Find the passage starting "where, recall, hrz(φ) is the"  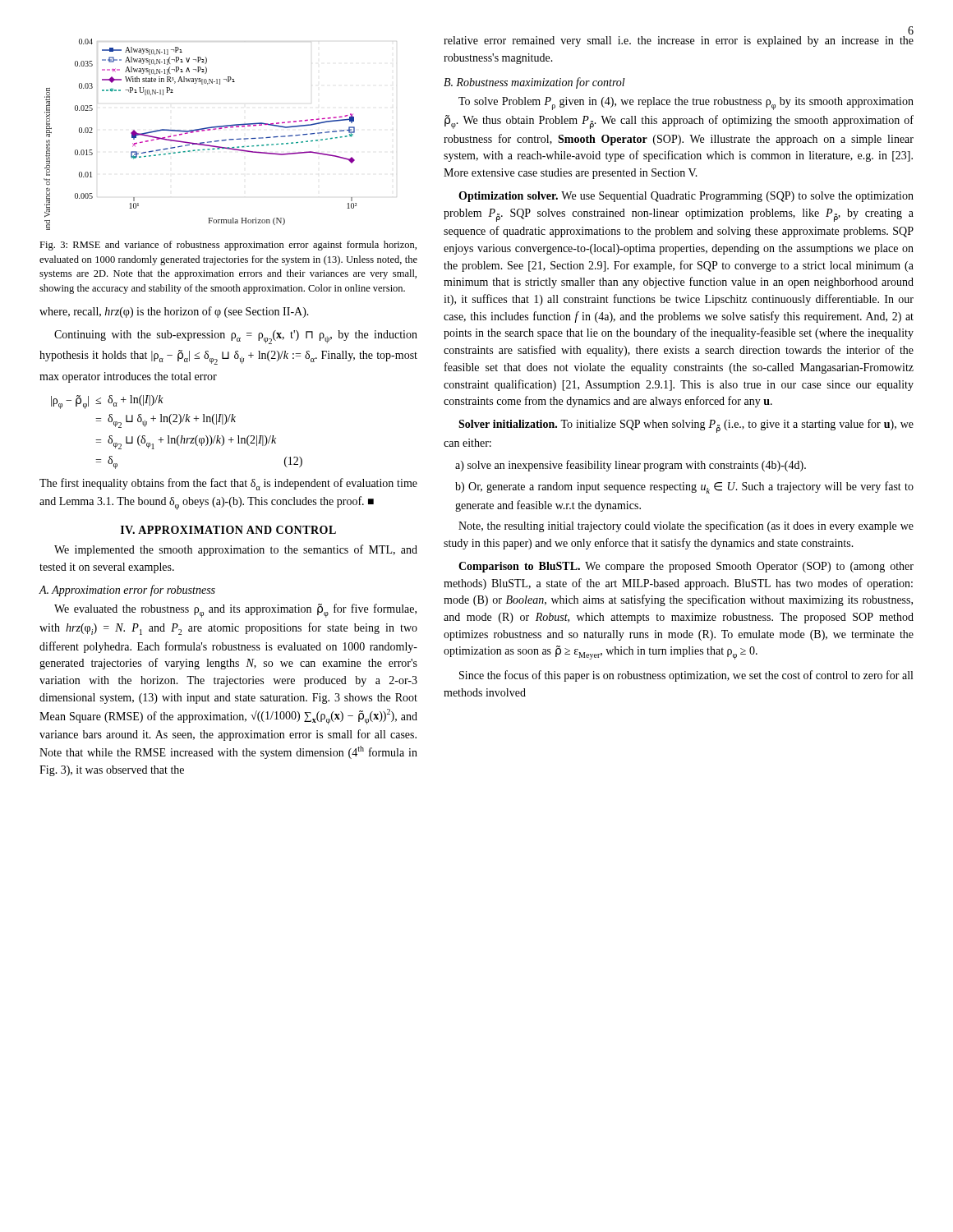228,345
